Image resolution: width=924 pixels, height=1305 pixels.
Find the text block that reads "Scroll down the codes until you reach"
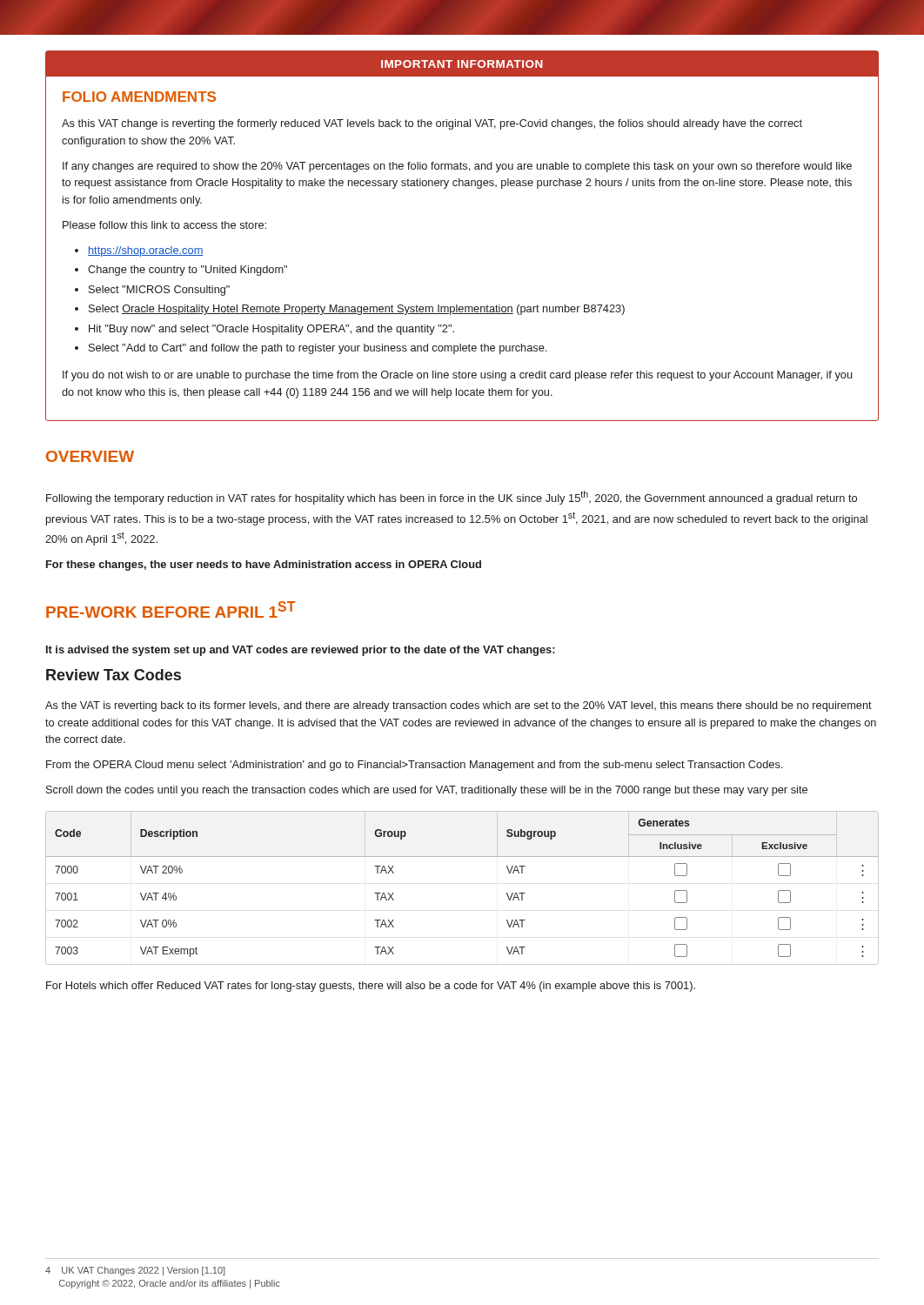click(427, 790)
